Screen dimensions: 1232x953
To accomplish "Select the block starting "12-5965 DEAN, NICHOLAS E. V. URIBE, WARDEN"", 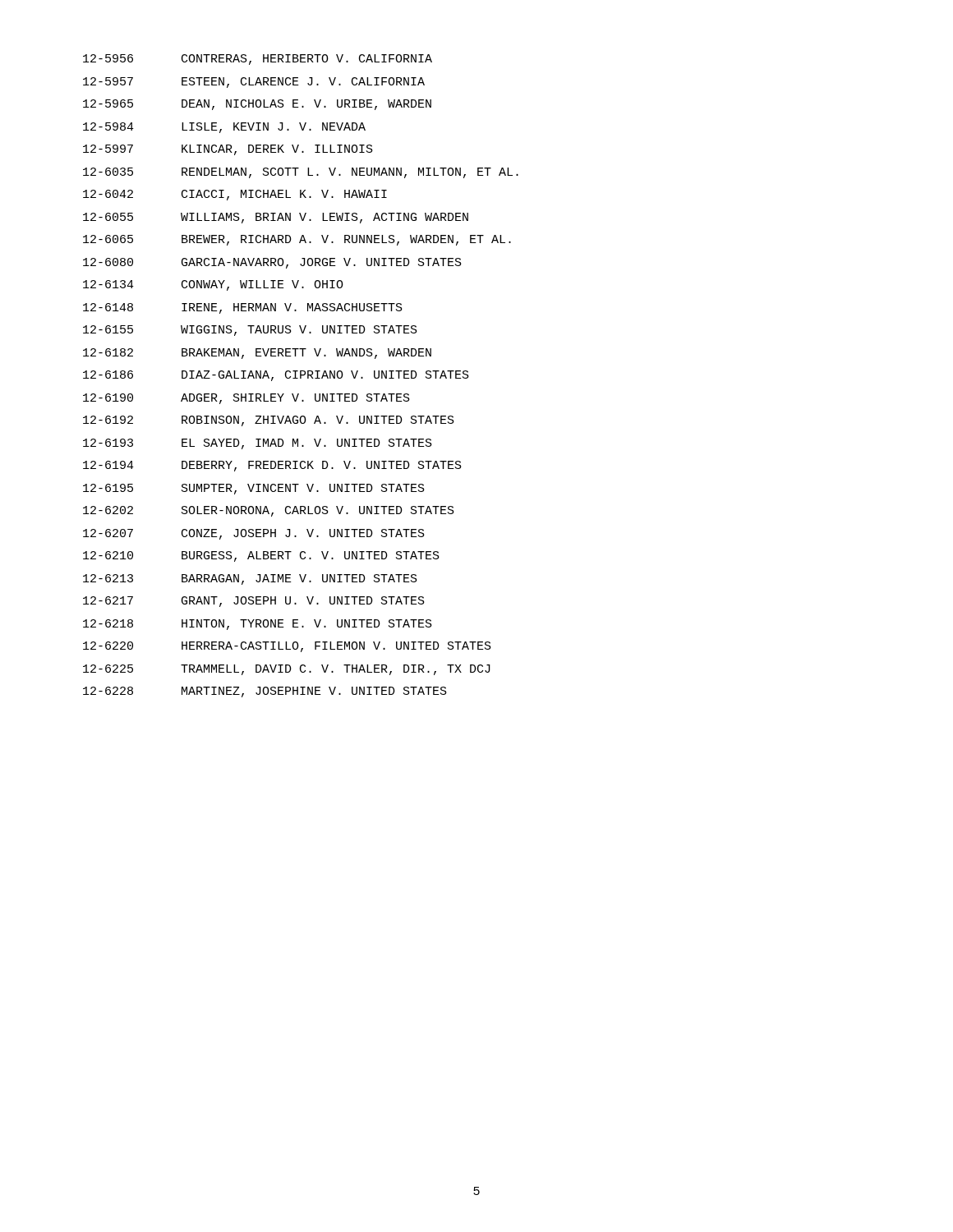I will tap(257, 105).
